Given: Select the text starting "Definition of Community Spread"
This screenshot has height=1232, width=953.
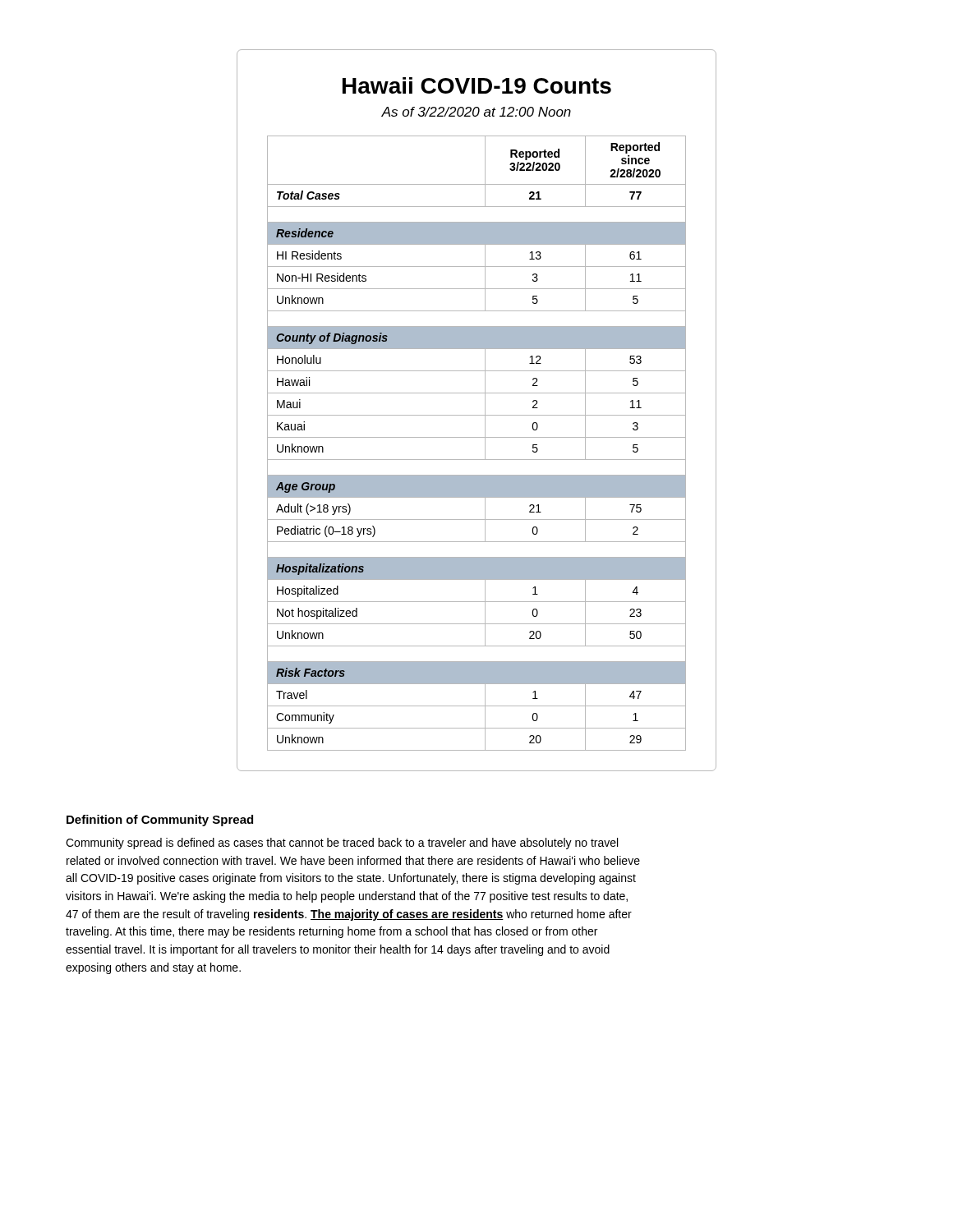Looking at the screenshot, I should click(x=160, y=819).
